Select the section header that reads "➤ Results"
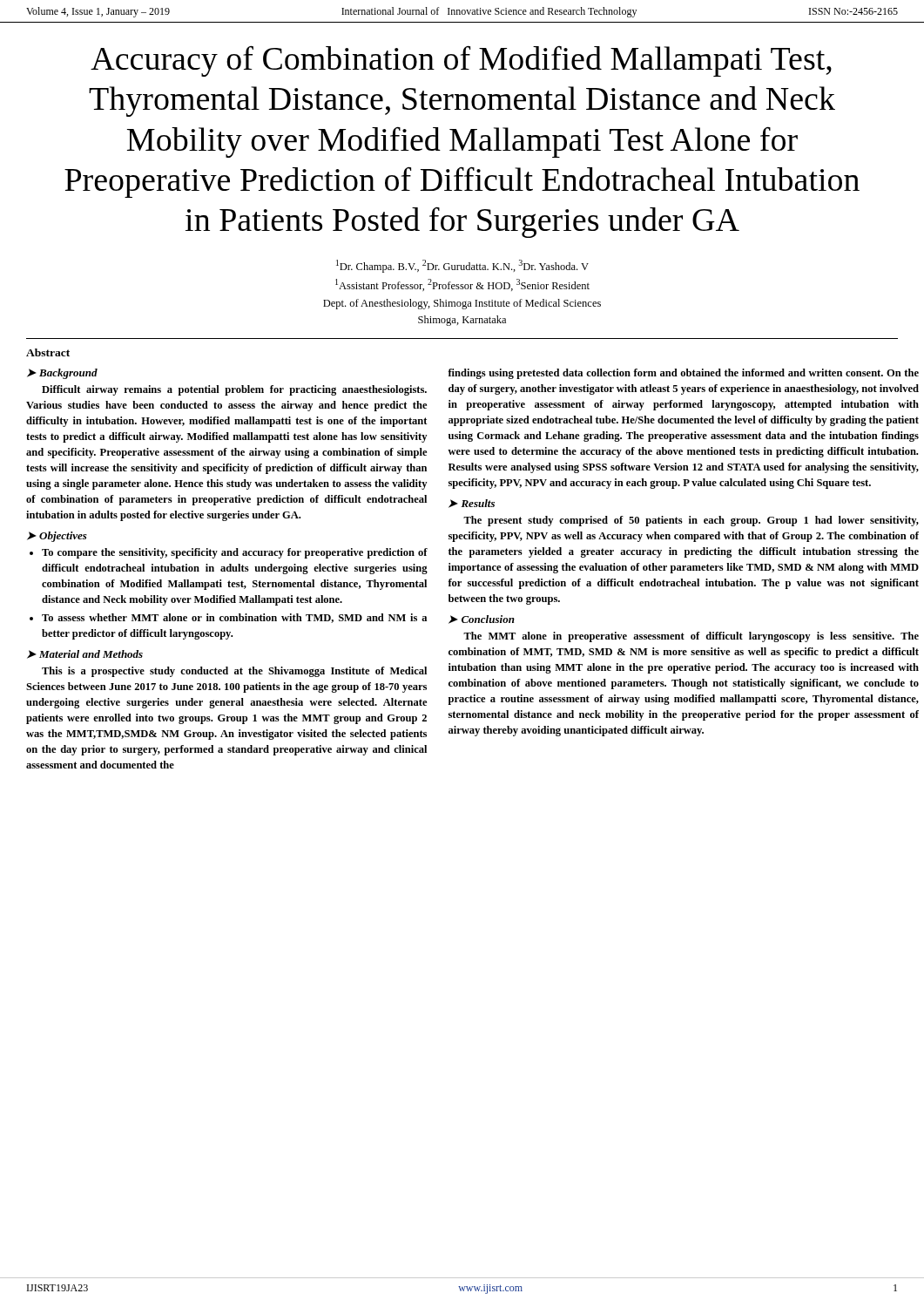This screenshot has height=1307, width=924. pyautogui.click(x=472, y=503)
